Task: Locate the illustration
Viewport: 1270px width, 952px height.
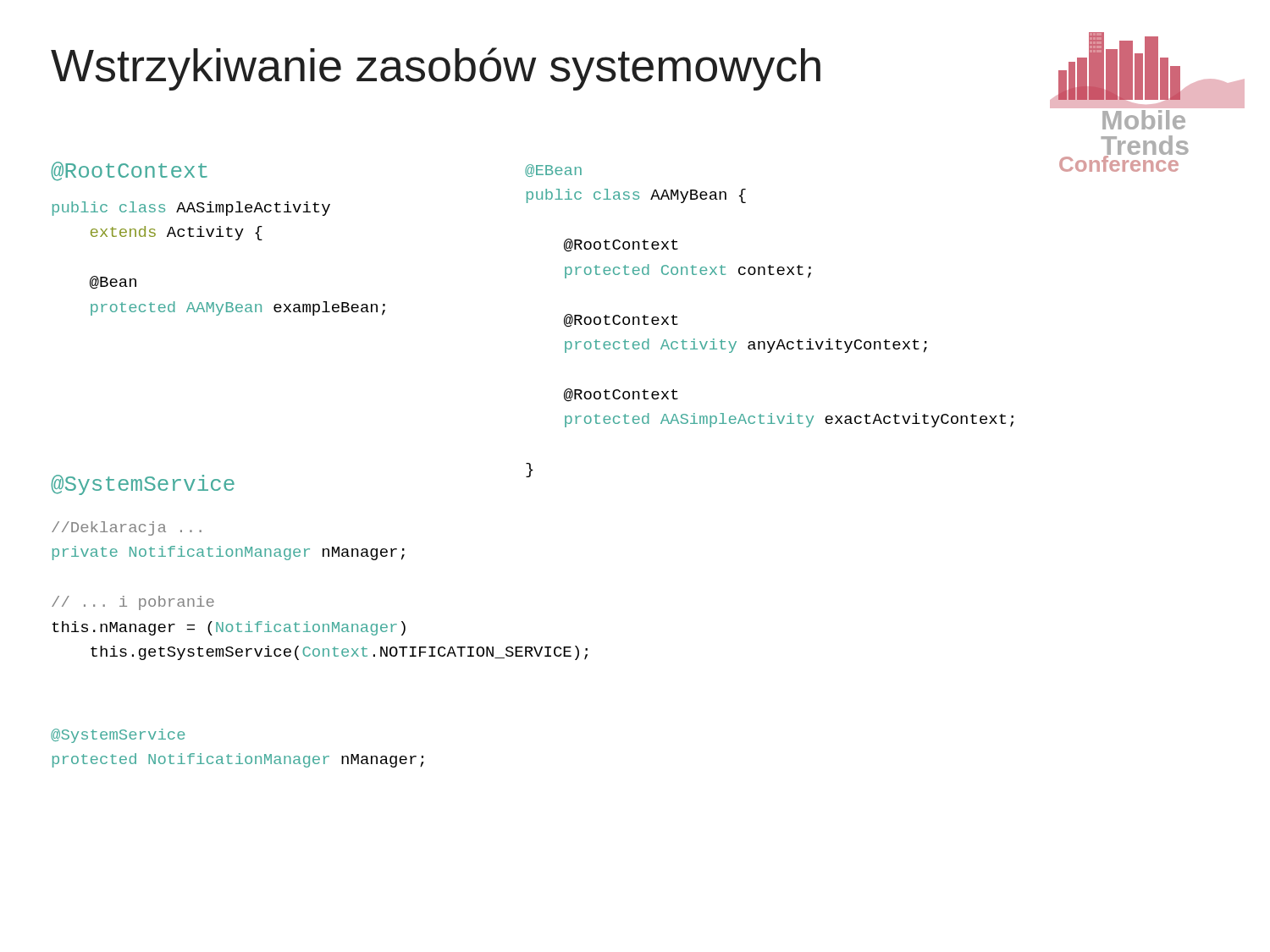Action: coord(1147,99)
